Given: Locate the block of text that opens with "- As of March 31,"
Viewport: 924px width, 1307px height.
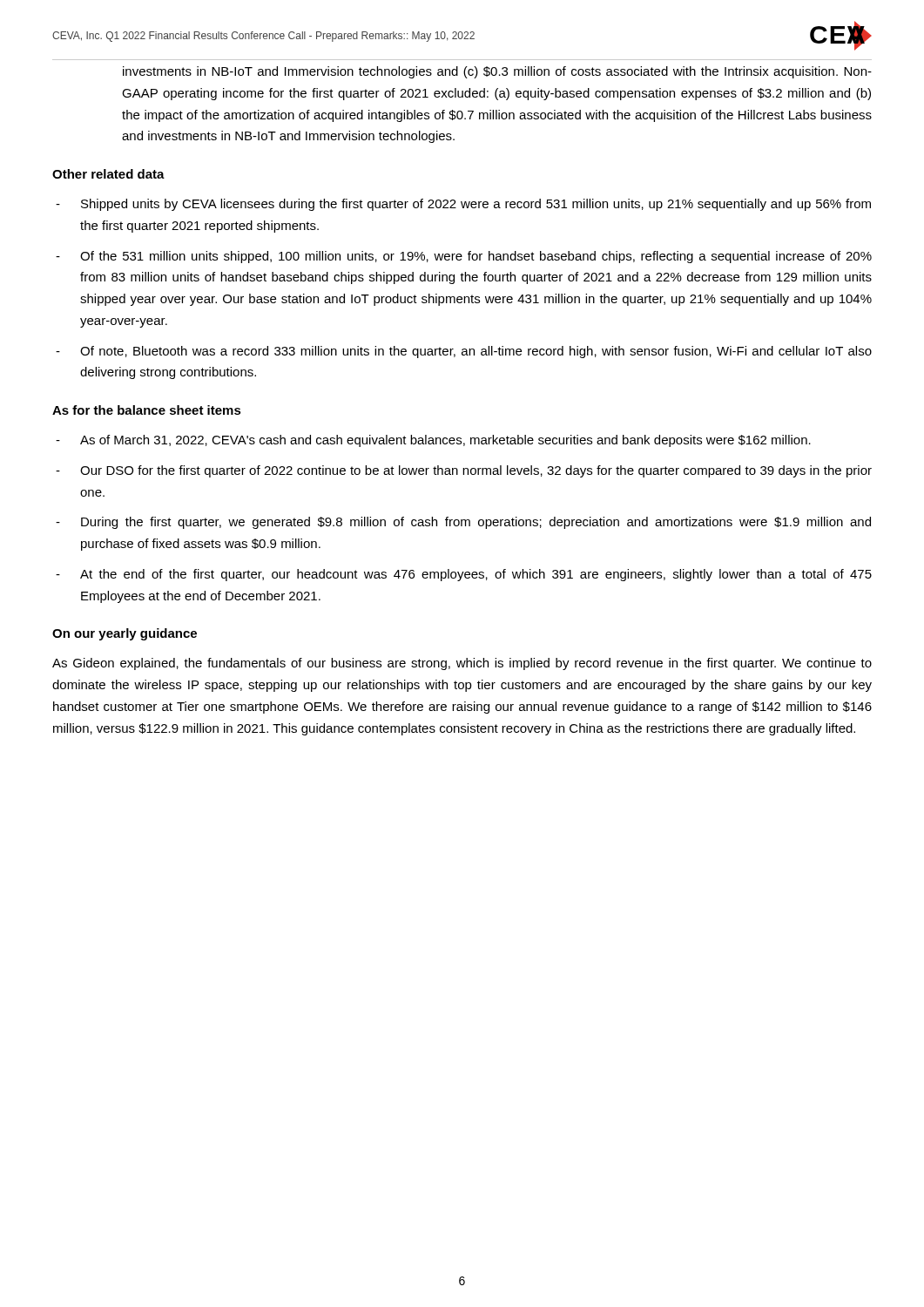Looking at the screenshot, I should coord(462,440).
